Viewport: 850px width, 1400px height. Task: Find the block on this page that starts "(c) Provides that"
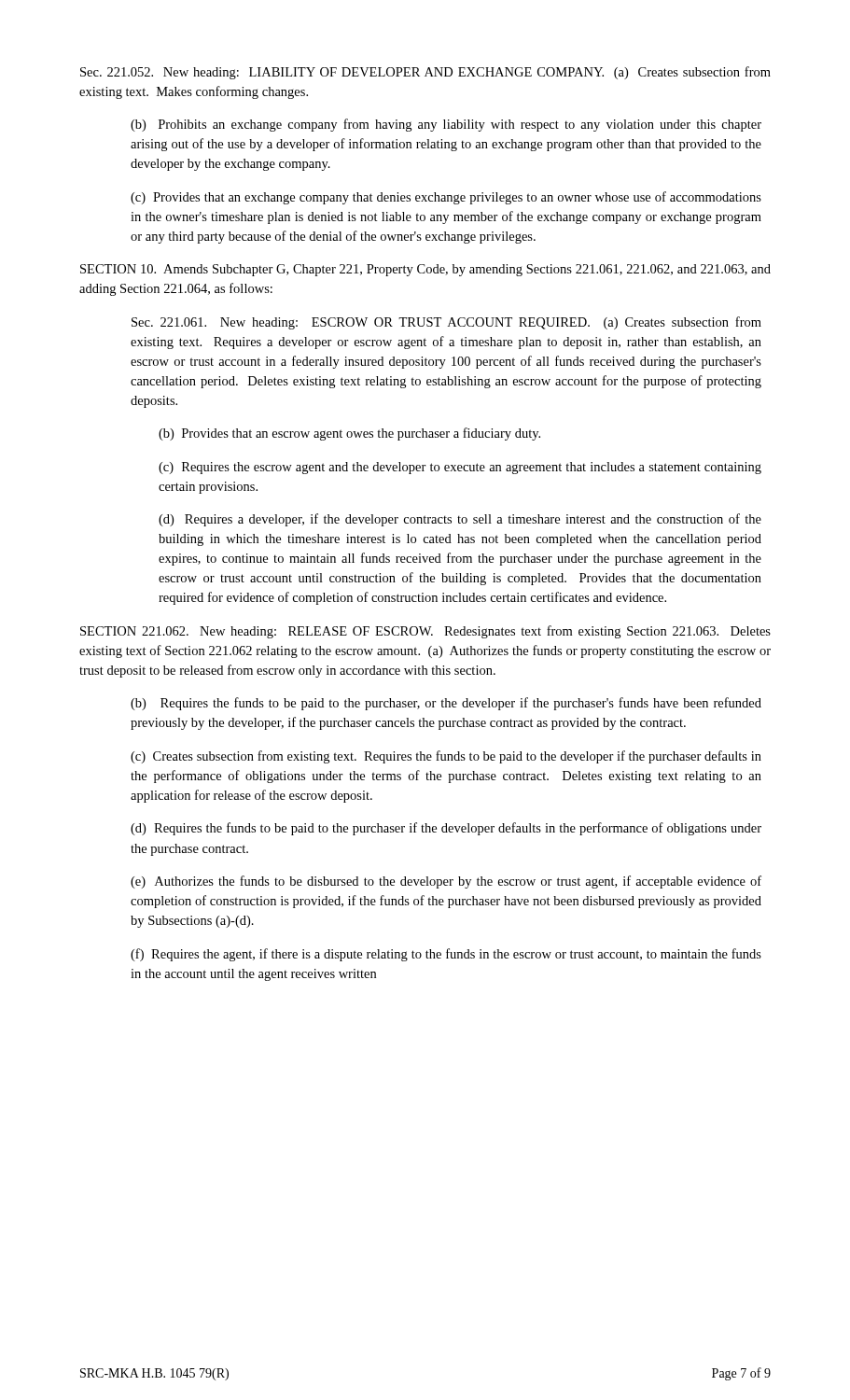pos(446,217)
